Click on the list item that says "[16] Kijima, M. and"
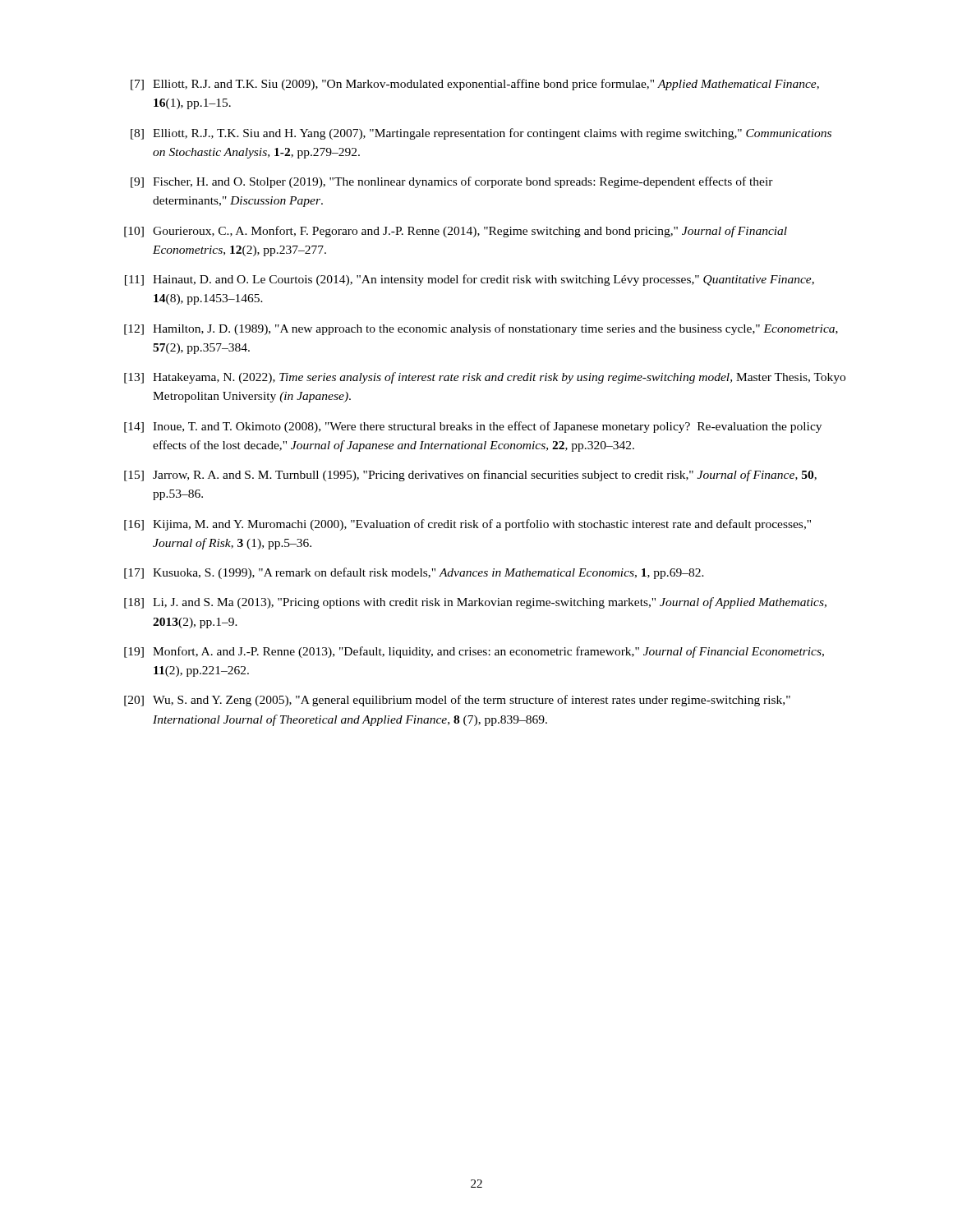 coord(476,533)
